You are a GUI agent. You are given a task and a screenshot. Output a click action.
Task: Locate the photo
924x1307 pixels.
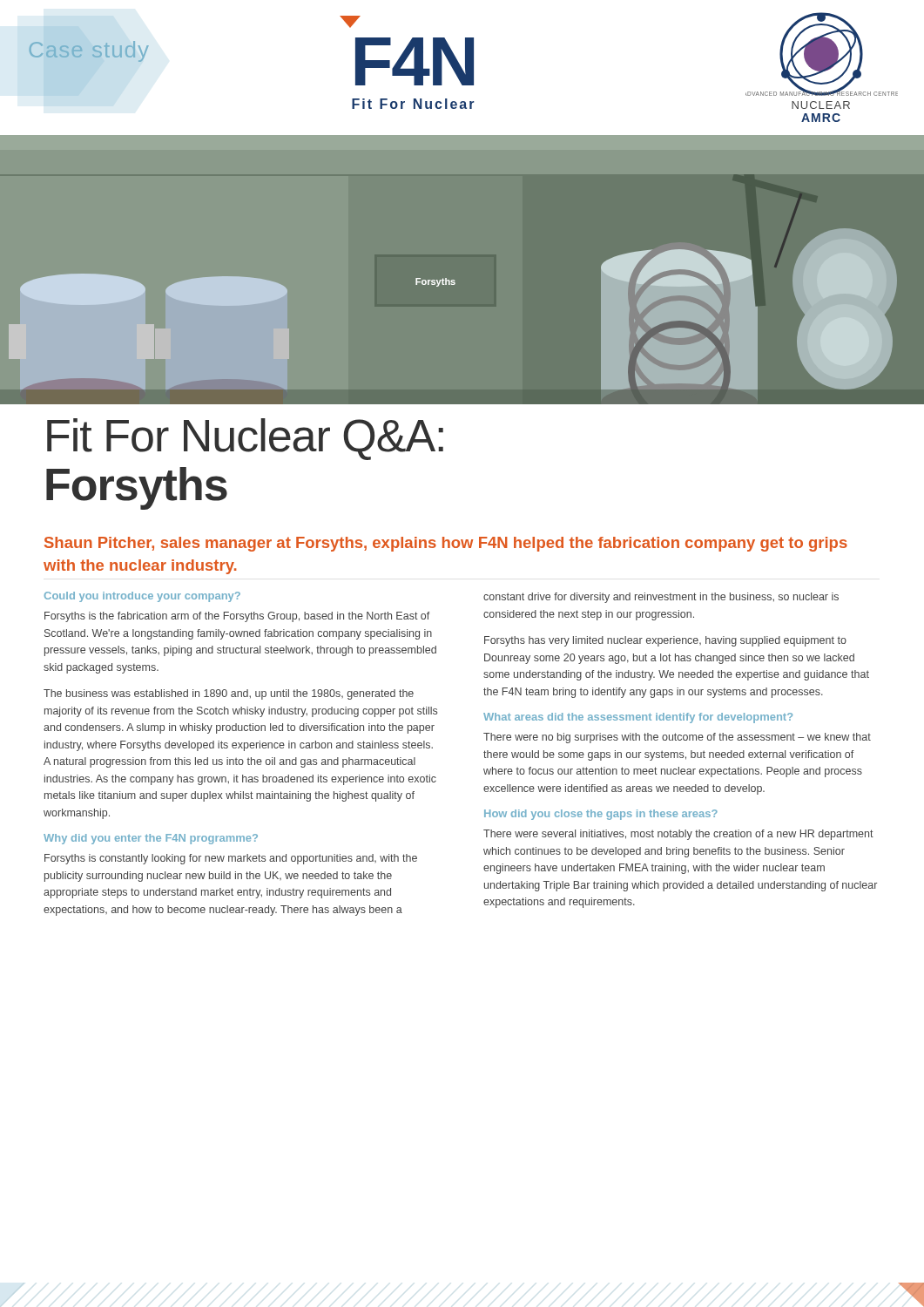coord(462,268)
